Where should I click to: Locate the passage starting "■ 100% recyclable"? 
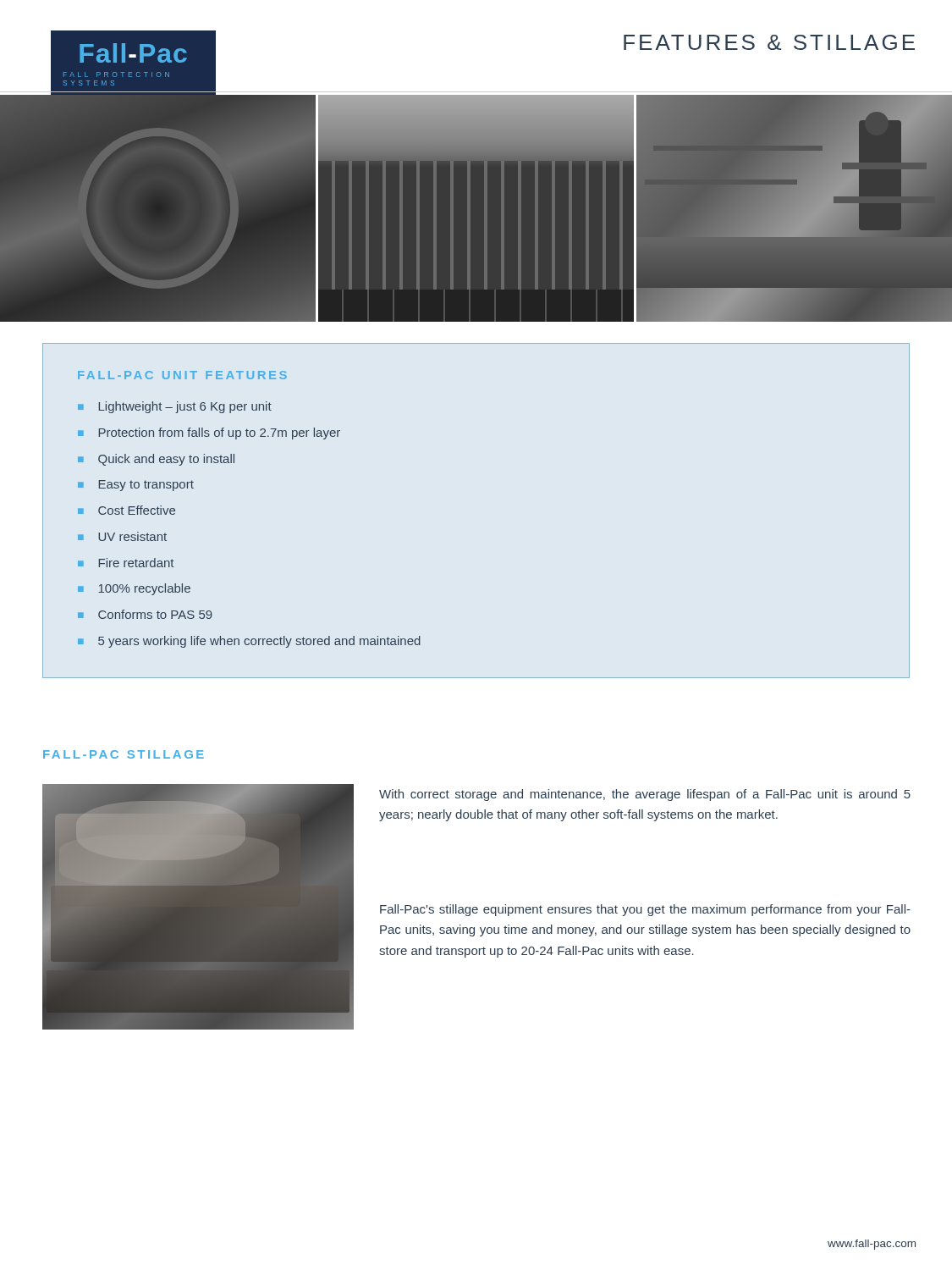click(134, 589)
